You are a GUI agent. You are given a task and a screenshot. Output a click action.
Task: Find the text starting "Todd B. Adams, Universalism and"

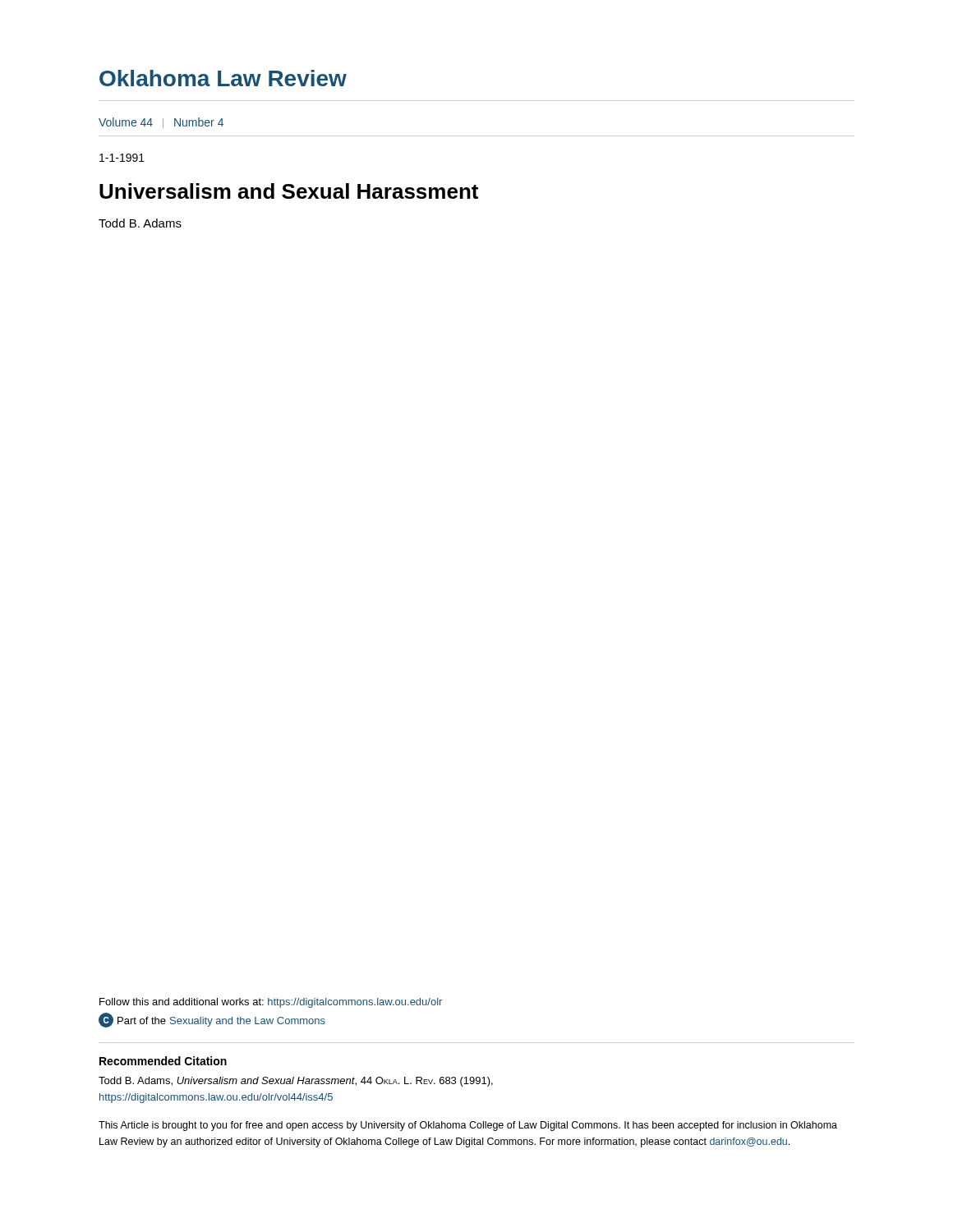tap(296, 1089)
